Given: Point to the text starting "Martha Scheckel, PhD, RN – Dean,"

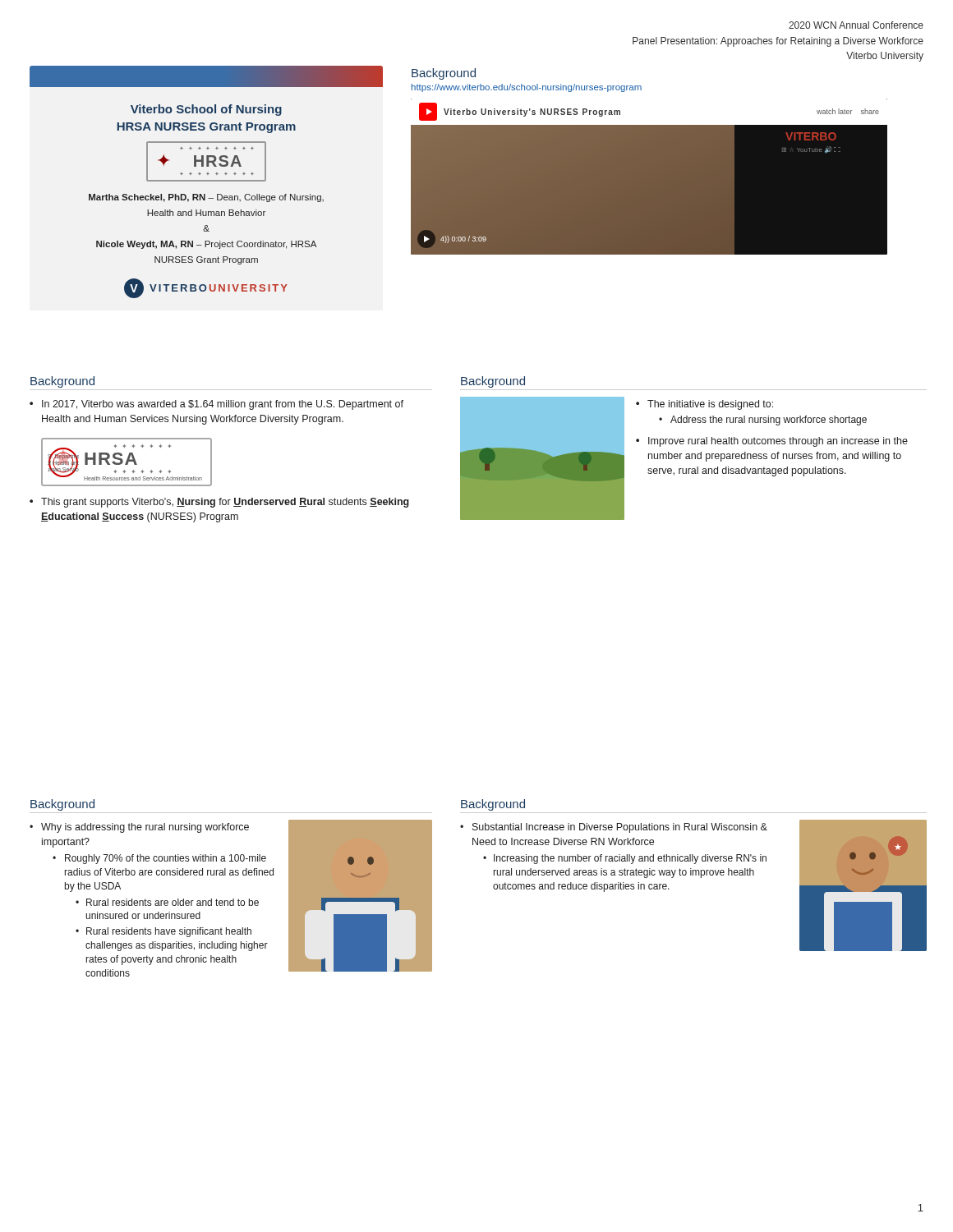Looking at the screenshot, I should point(206,228).
